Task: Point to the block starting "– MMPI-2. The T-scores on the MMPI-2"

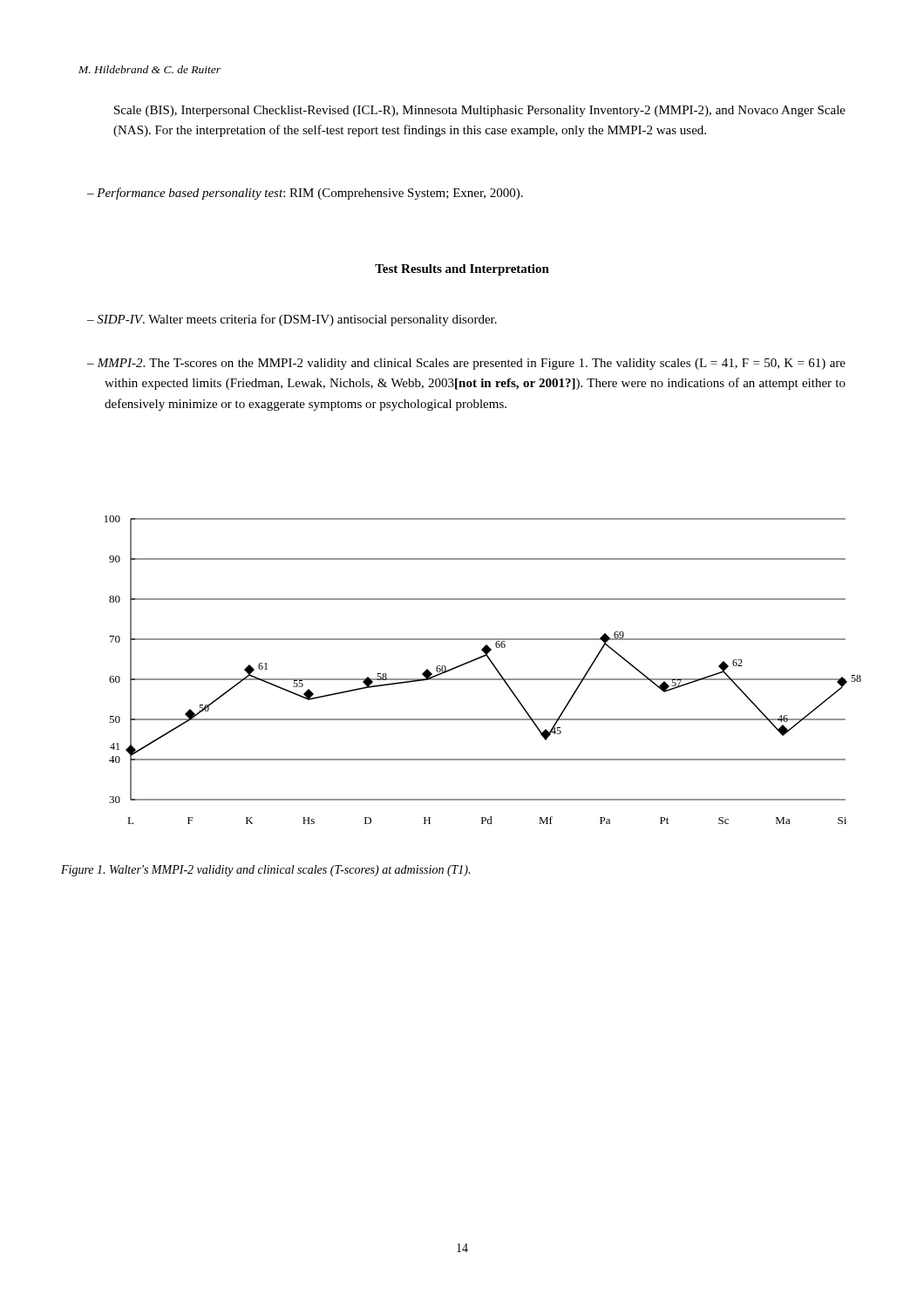Action: [x=466, y=383]
